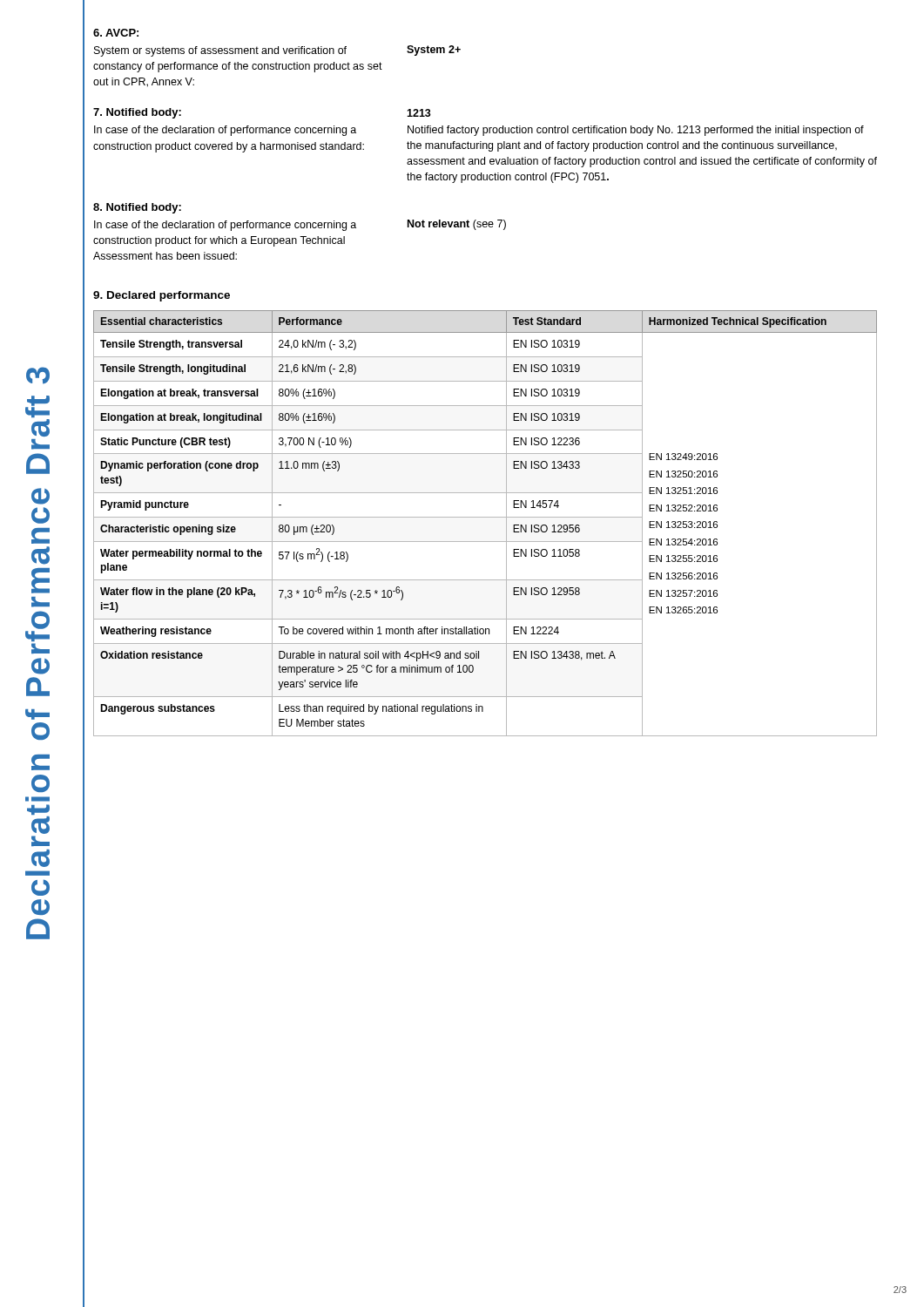Click on the text block containing "1213 Notified factory production control certification"

[x=642, y=145]
